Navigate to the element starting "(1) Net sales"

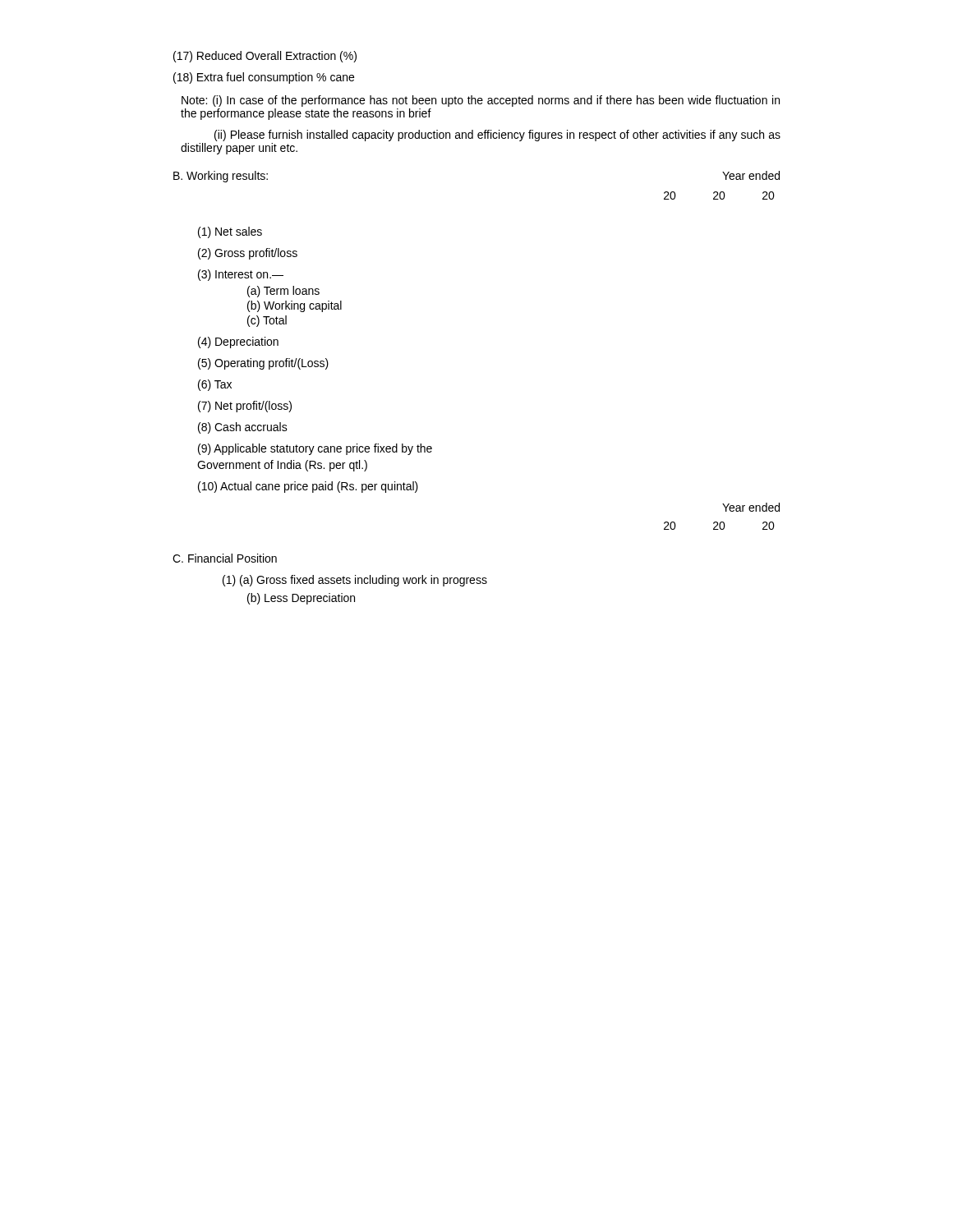coord(230,232)
